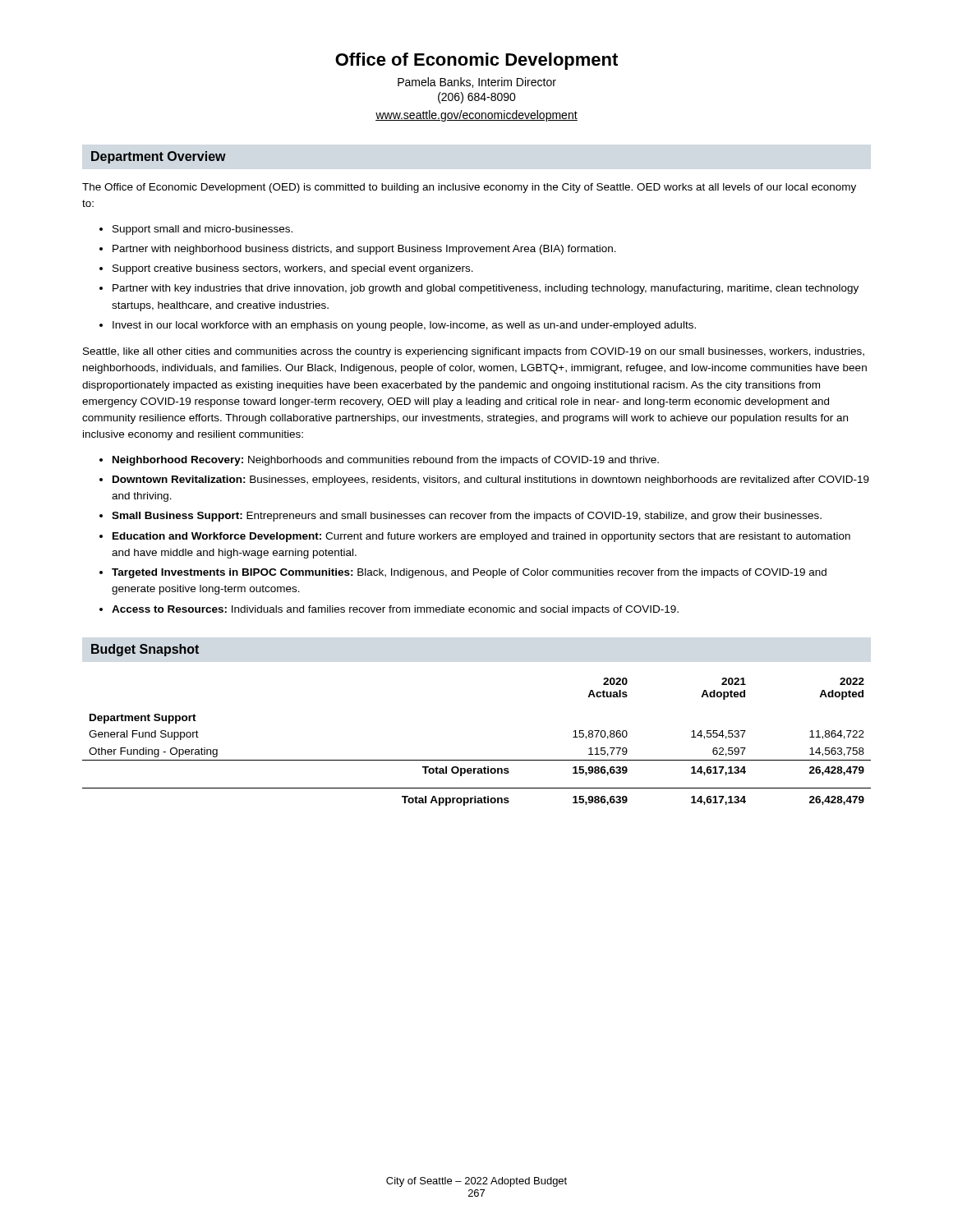953x1232 pixels.
Task: Select the table that reads "Department Support"
Action: tap(476, 740)
